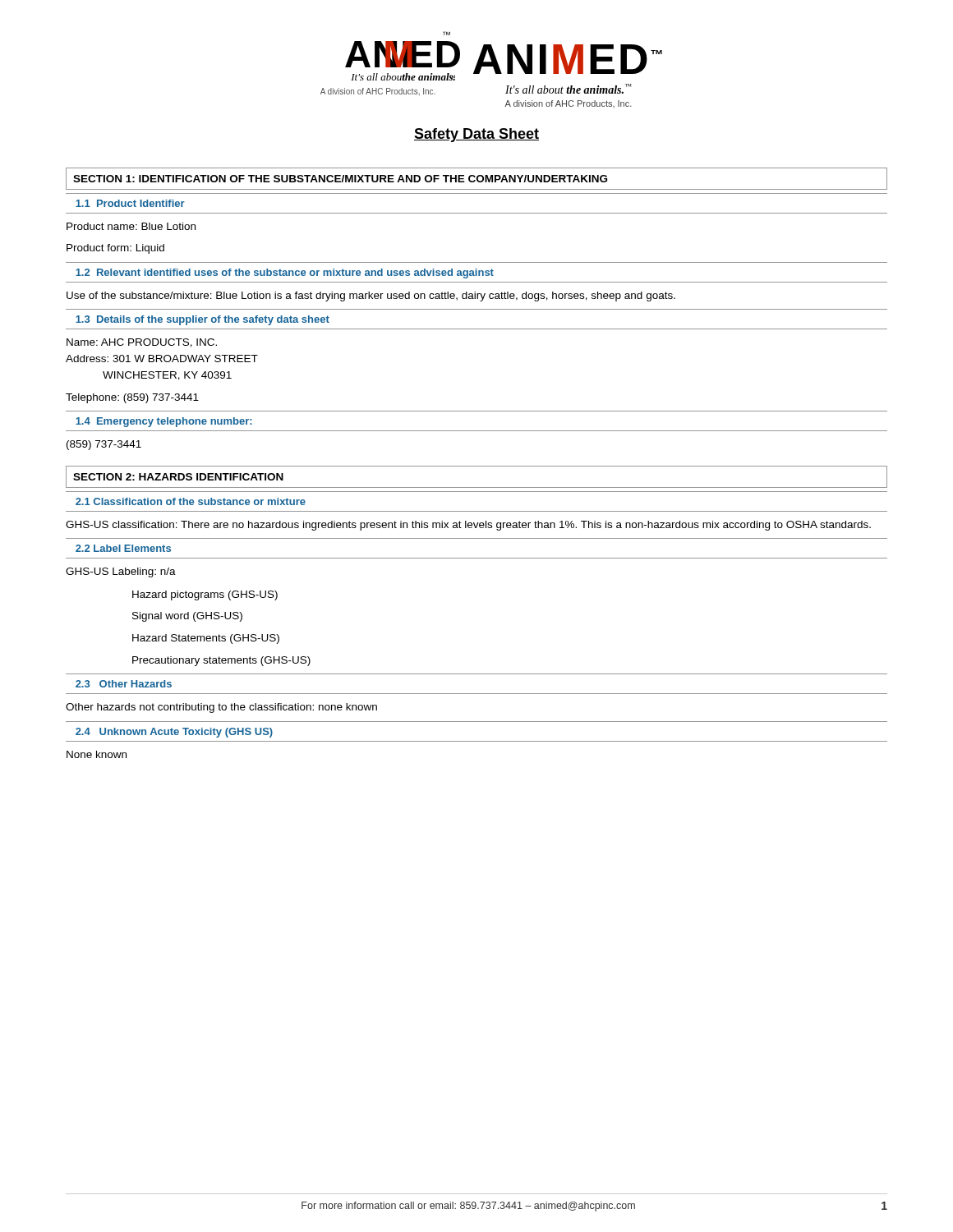
Task: Find the block starting "1.3 Details of the"
Action: 201,319
